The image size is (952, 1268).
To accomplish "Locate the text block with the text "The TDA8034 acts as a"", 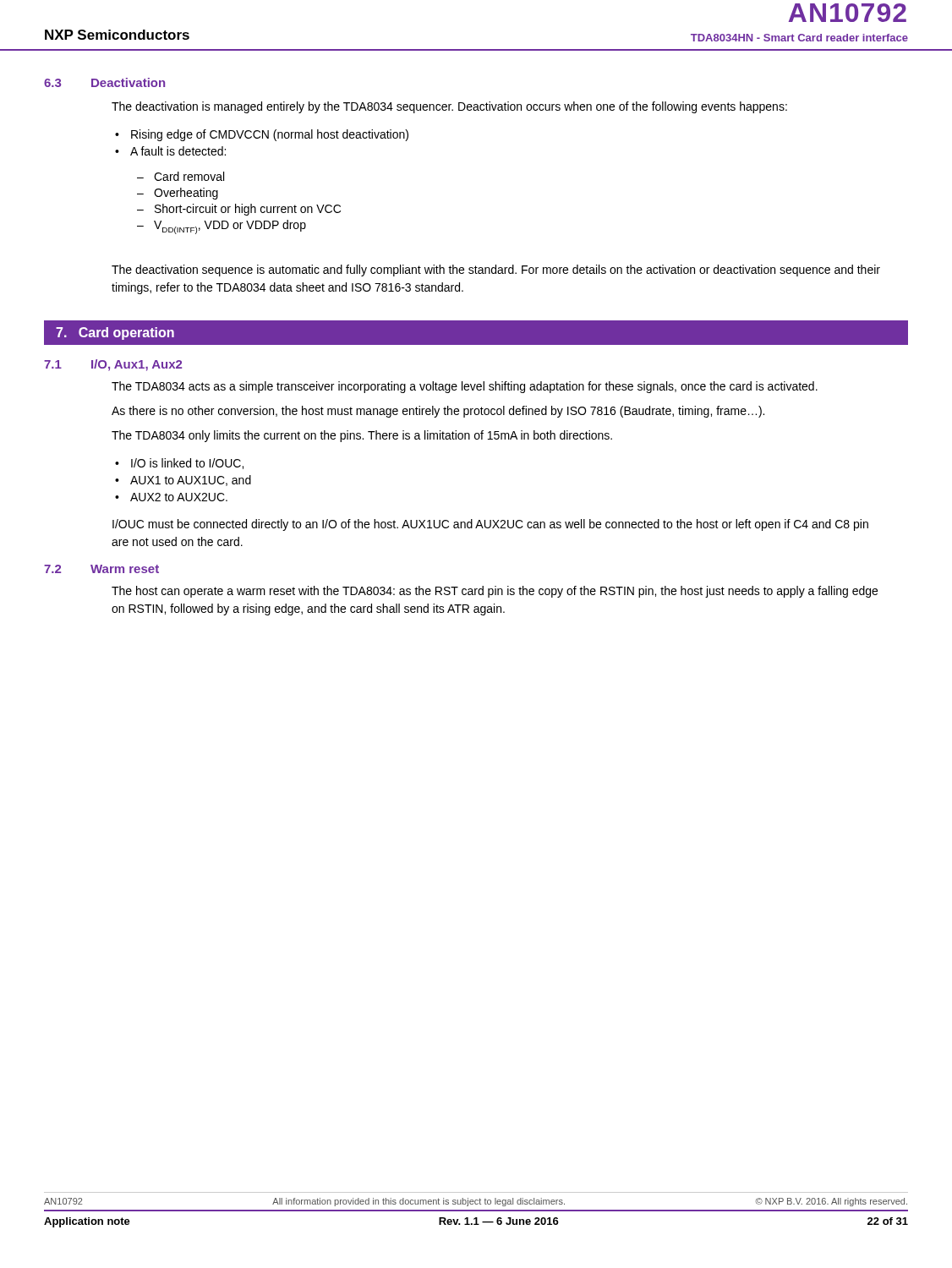I will tap(465, 386).
